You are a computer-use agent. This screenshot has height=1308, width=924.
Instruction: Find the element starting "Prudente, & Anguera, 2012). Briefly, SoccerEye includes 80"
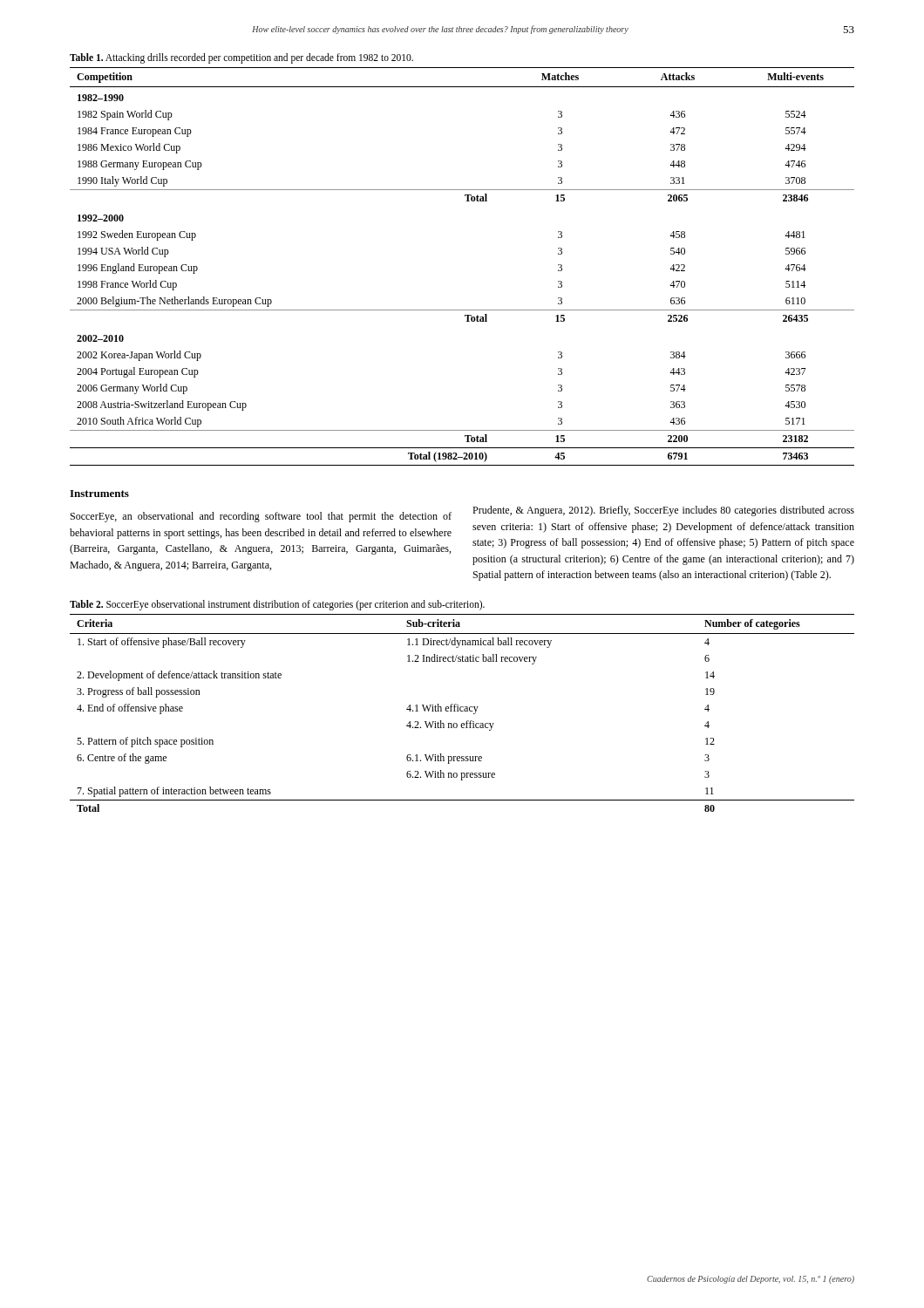(663, 542)
